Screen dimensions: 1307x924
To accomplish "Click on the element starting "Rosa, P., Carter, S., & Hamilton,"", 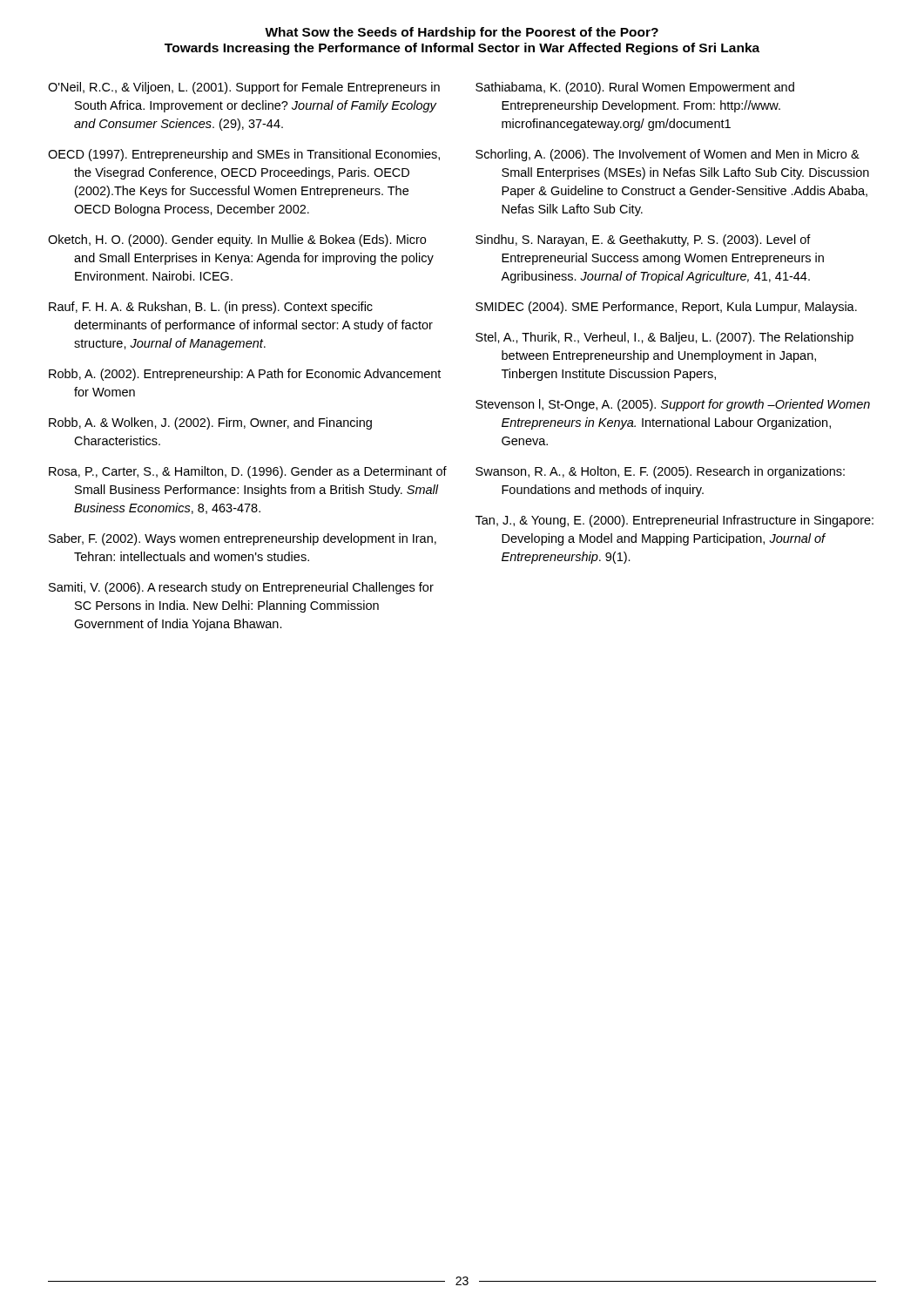I will point(247,490).
